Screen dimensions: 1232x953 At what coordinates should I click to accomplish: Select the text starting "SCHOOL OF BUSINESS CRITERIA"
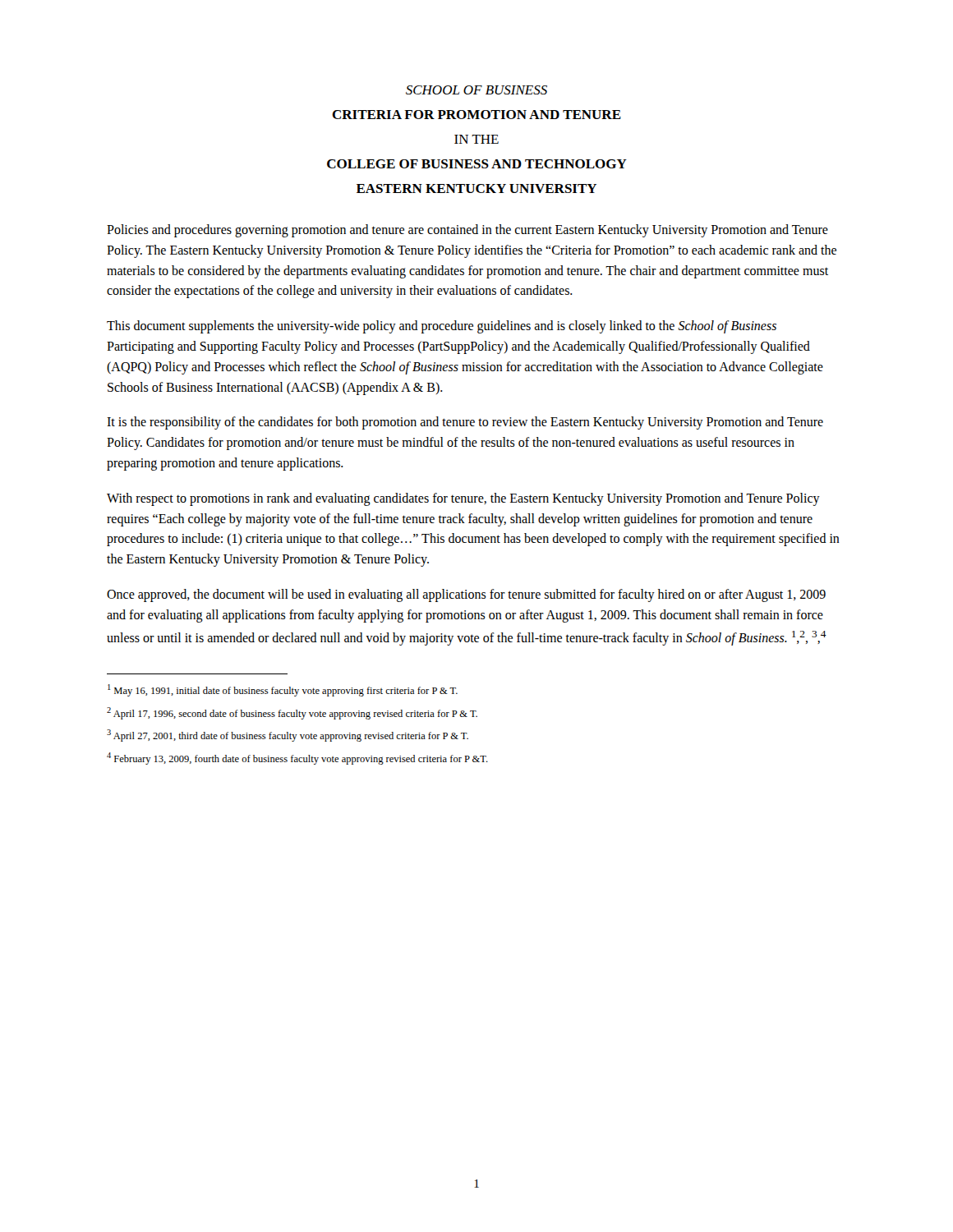(476, 140)
